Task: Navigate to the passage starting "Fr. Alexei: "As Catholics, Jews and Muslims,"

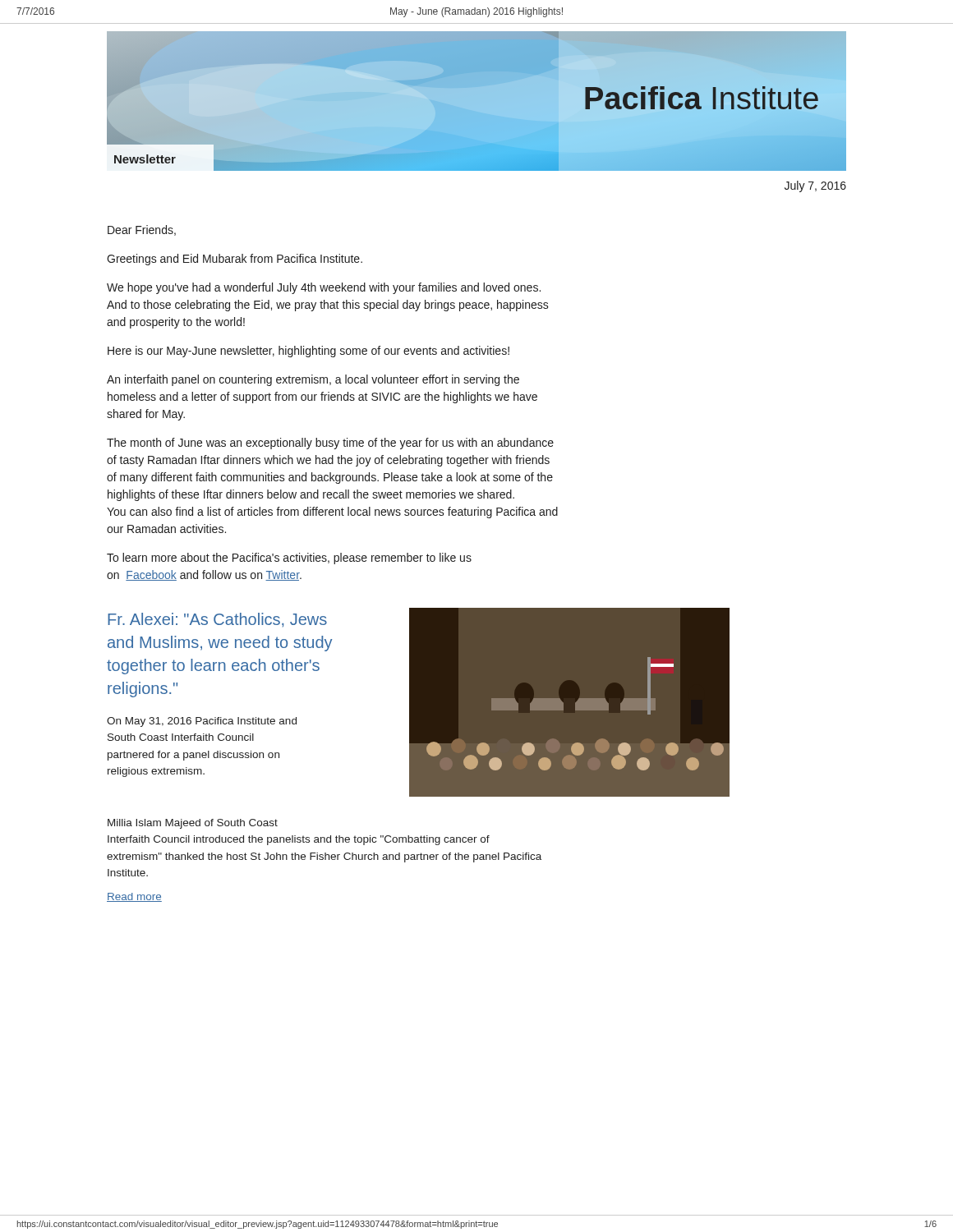Action: point(220,654)
